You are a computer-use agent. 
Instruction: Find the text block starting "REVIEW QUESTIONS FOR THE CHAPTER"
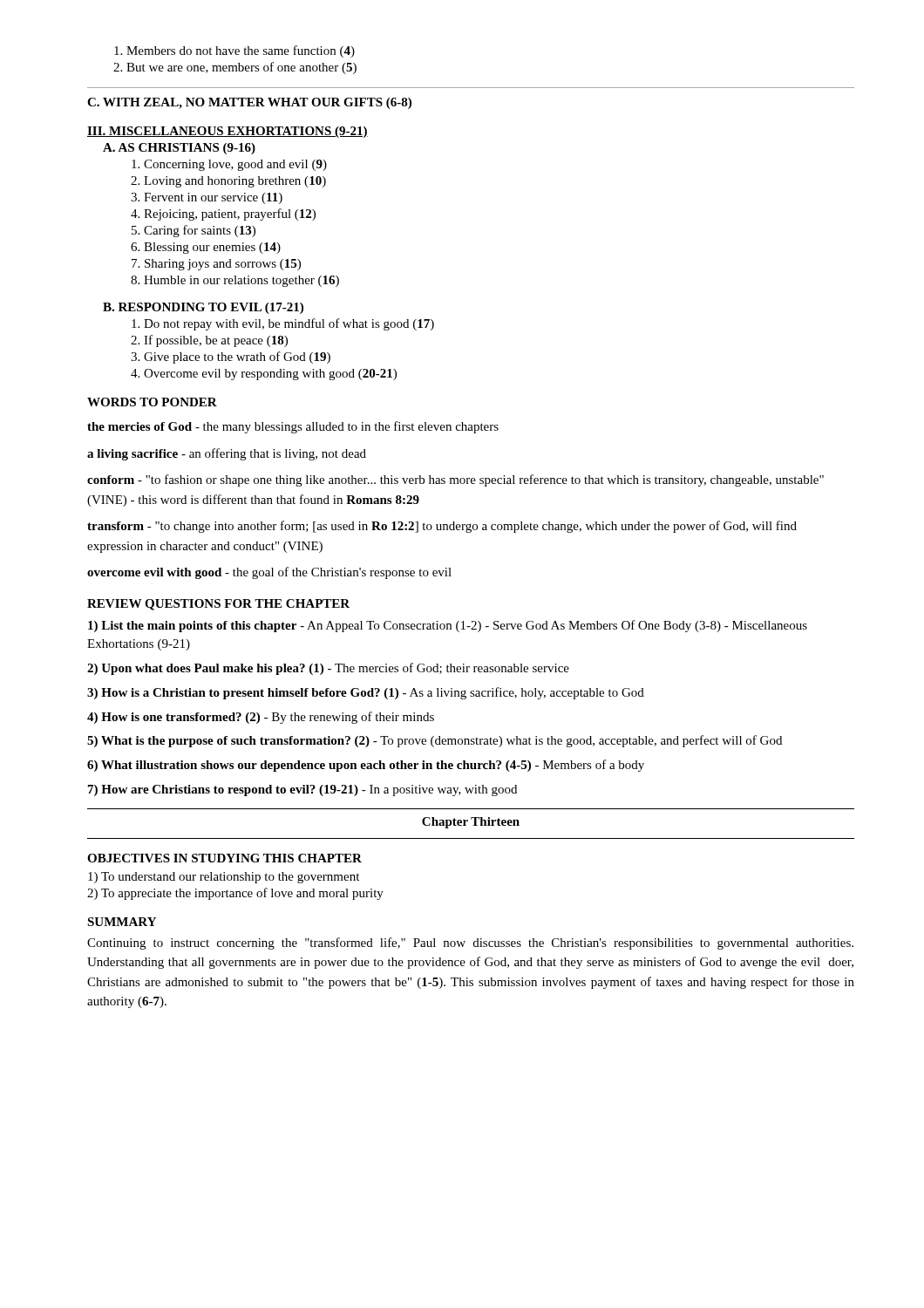click(218, 603)
